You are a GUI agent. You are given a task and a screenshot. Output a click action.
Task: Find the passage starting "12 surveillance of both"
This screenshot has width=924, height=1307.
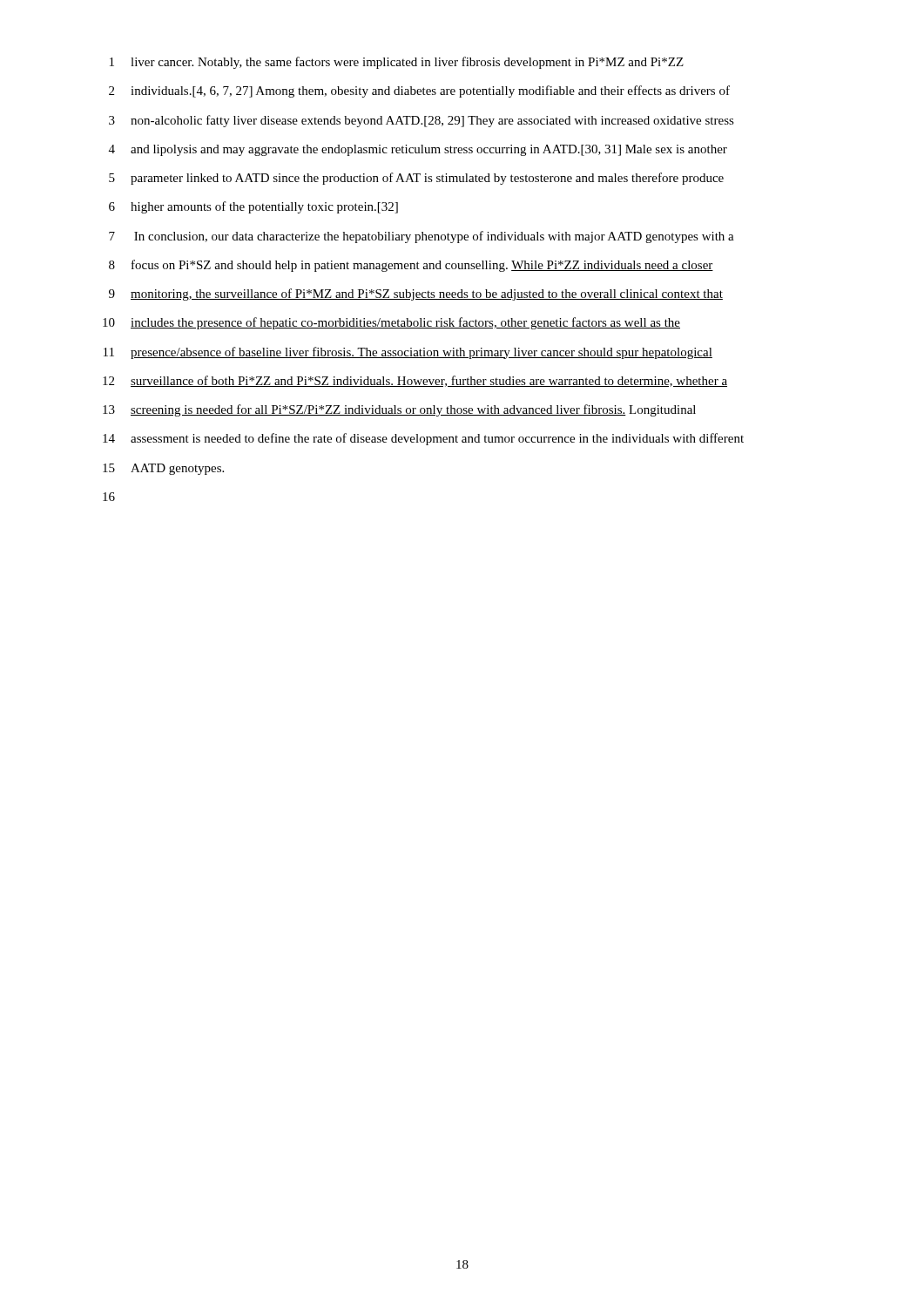(470, 381)
